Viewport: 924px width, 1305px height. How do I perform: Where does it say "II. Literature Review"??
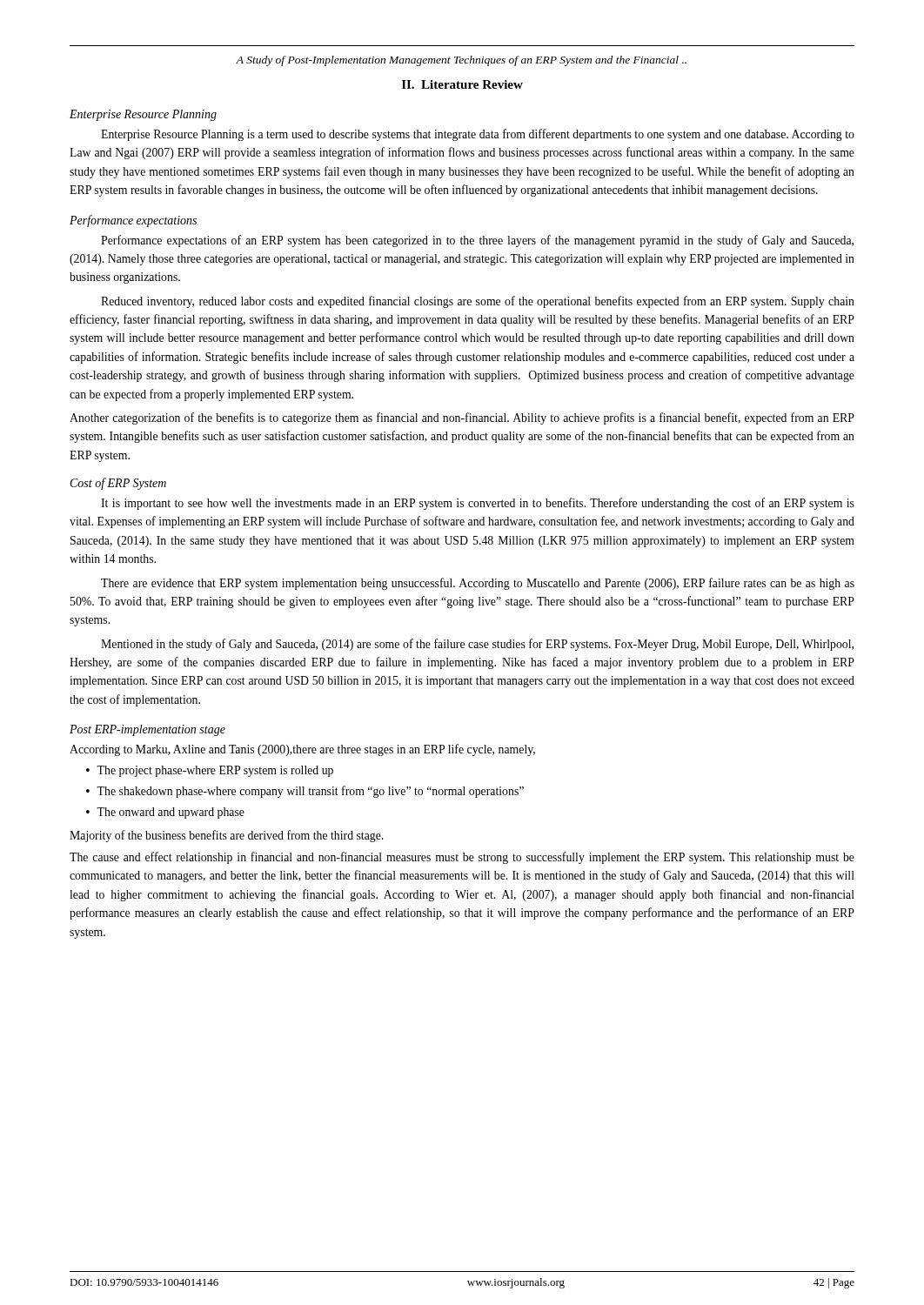[462, 84]
